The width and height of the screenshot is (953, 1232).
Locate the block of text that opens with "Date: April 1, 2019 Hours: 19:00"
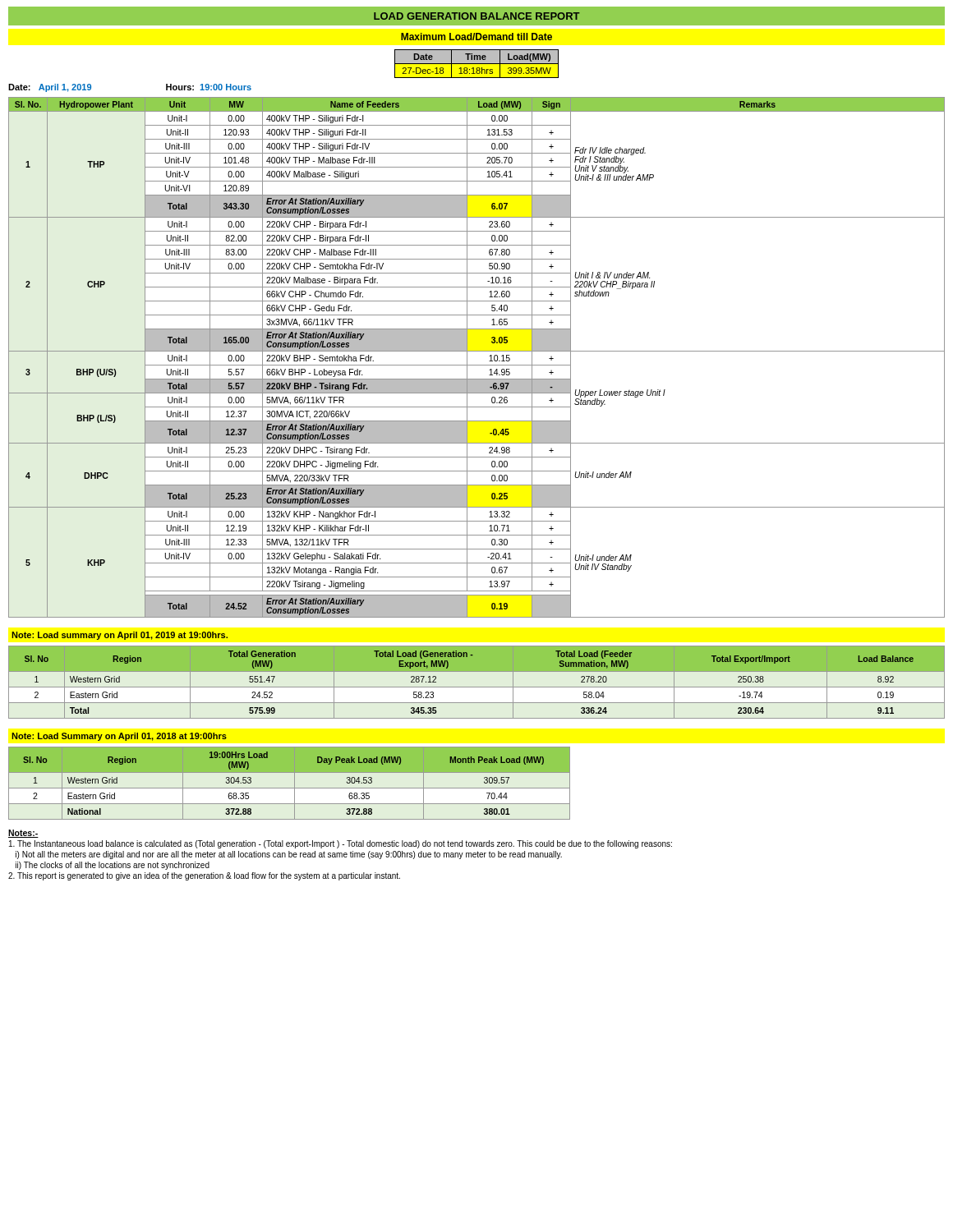130,87
